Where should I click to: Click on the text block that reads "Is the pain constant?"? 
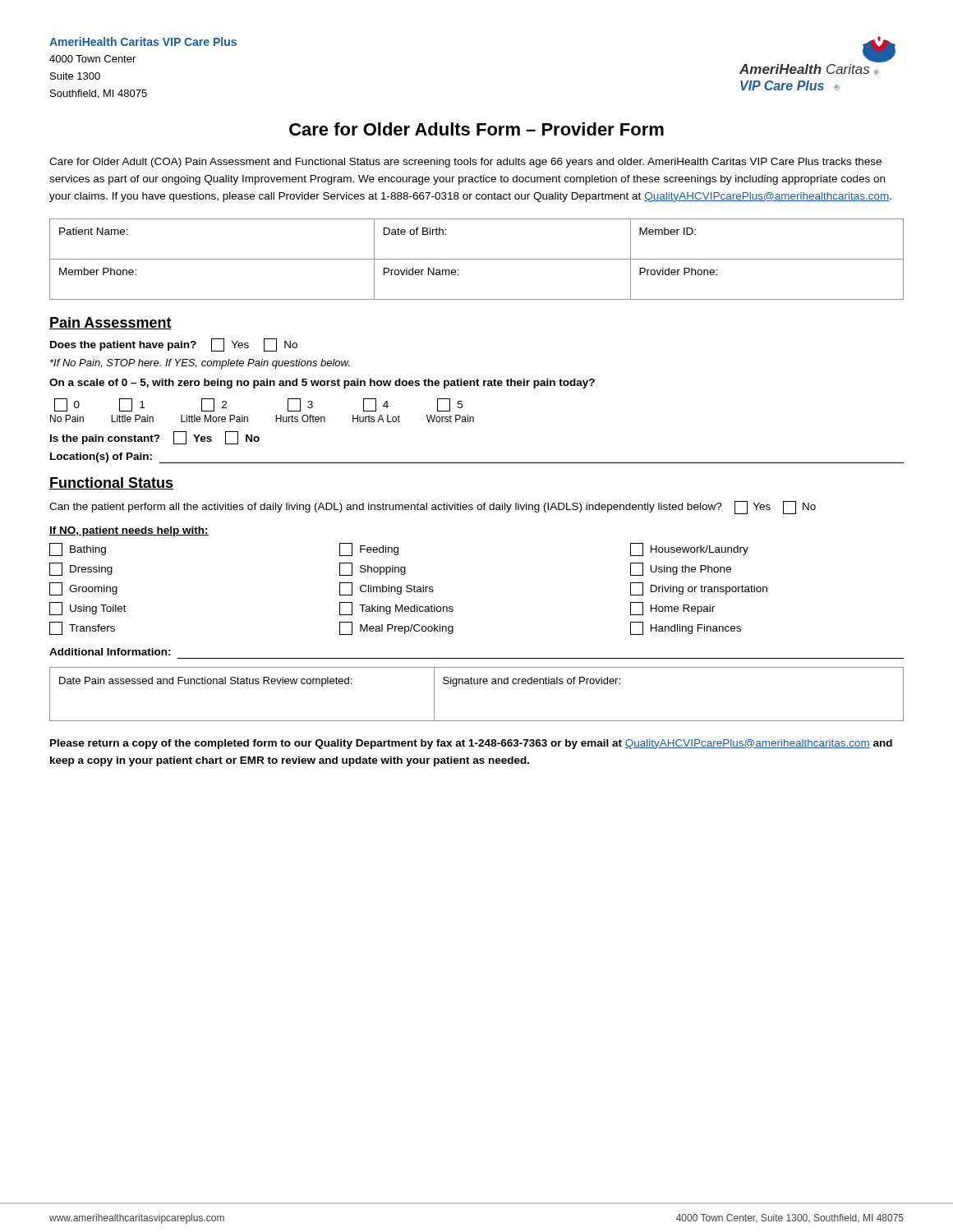tap(155, 438)
